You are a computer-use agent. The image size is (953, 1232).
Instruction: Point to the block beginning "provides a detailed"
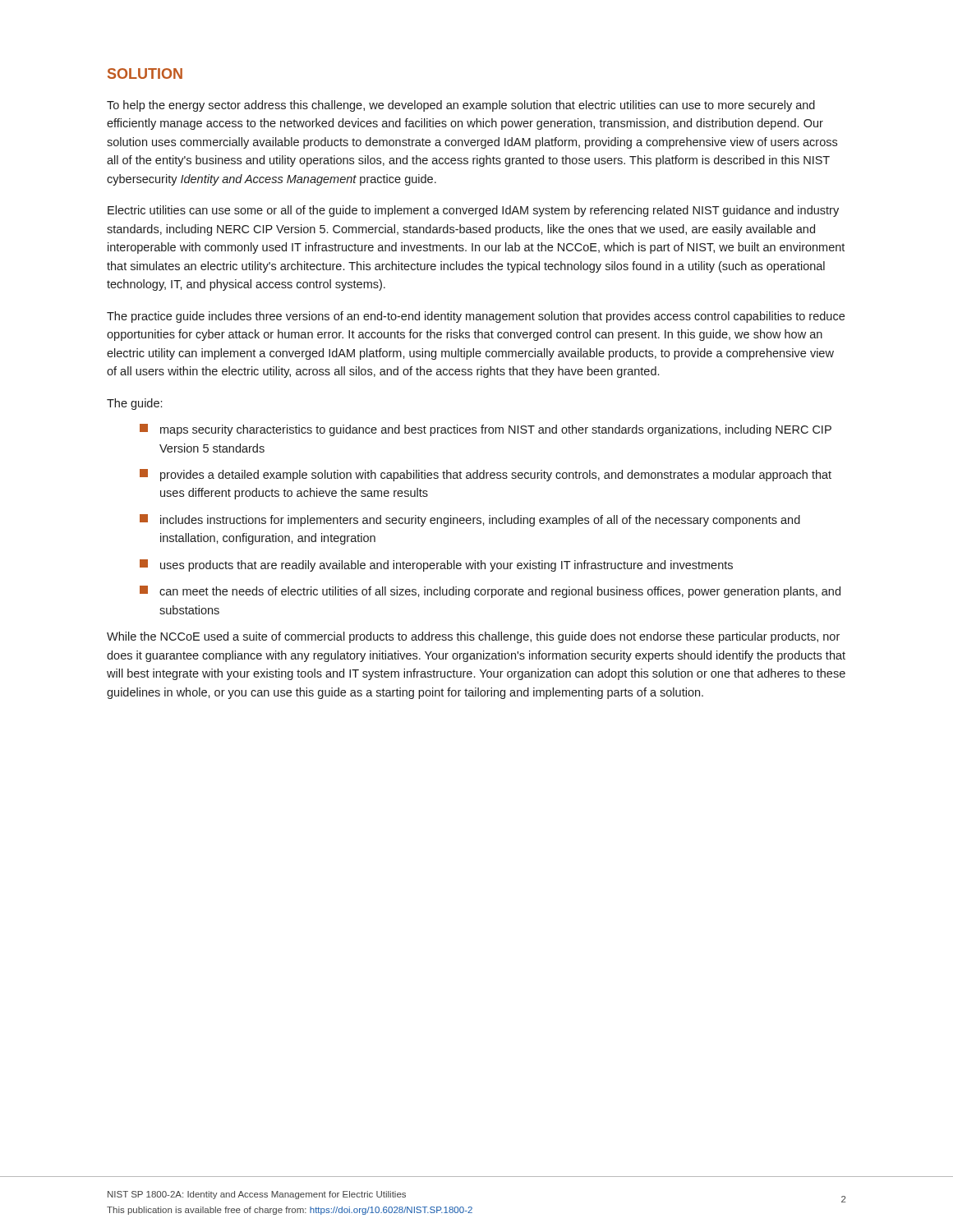point(493,484)
